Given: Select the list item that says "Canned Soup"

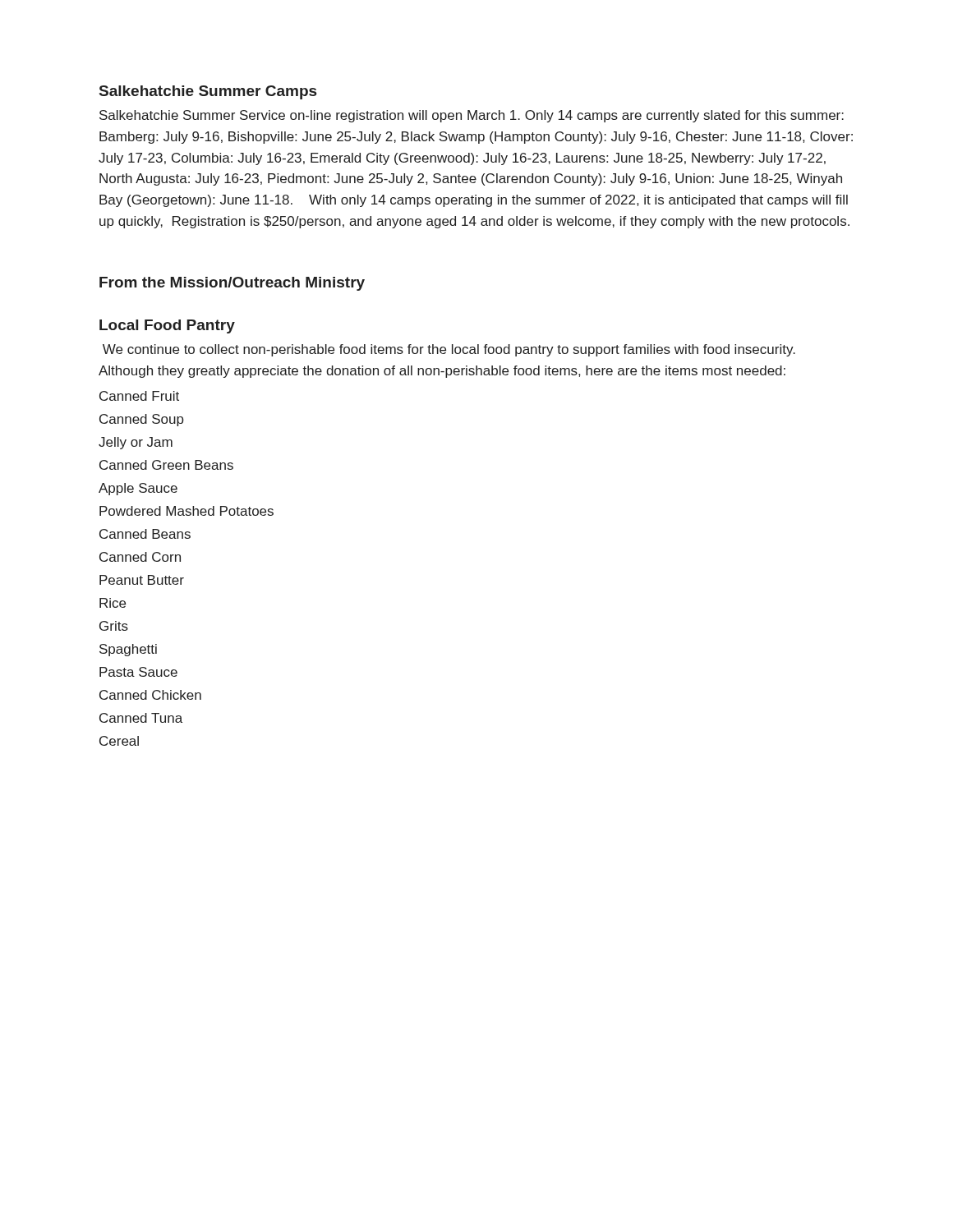Looking at the screenshot, I should coord(141,419).
